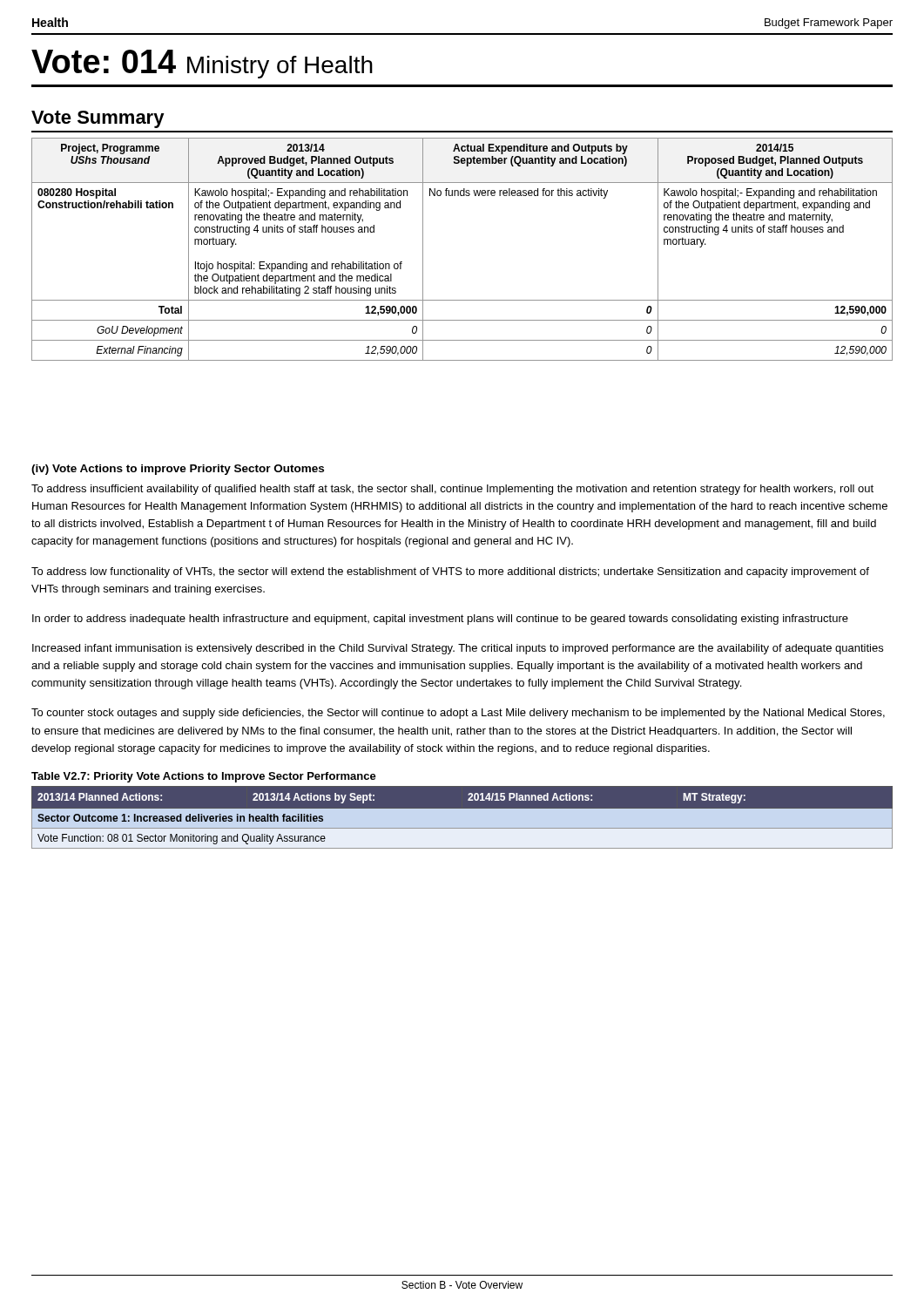The height and width of the screenshot is (1307, 924).
Task: Navigate to the passage starting "To counter stock outages and supply"
Action: click(x=458, y=730)
